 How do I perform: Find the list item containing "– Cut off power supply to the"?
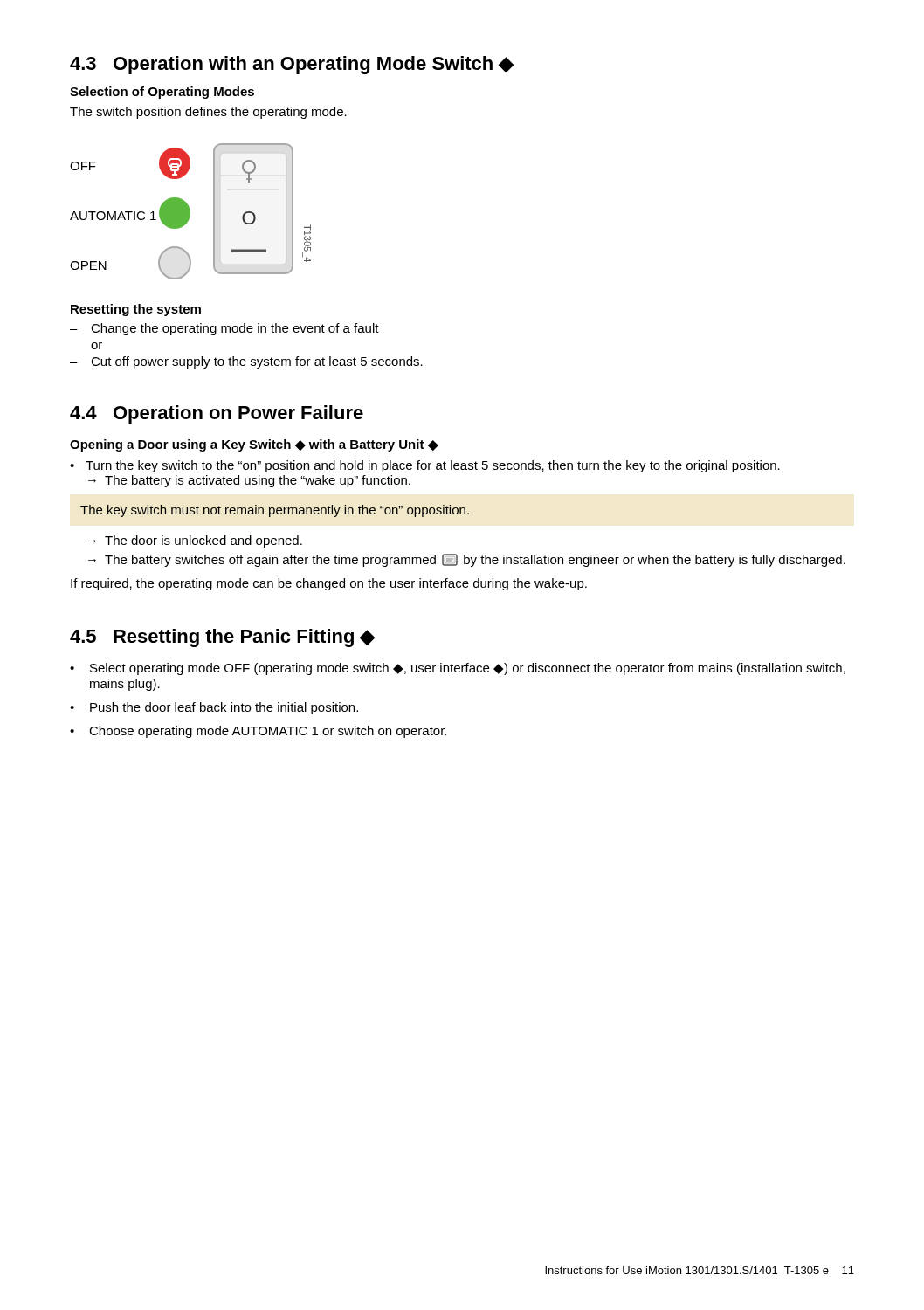(x=247, y=361)
